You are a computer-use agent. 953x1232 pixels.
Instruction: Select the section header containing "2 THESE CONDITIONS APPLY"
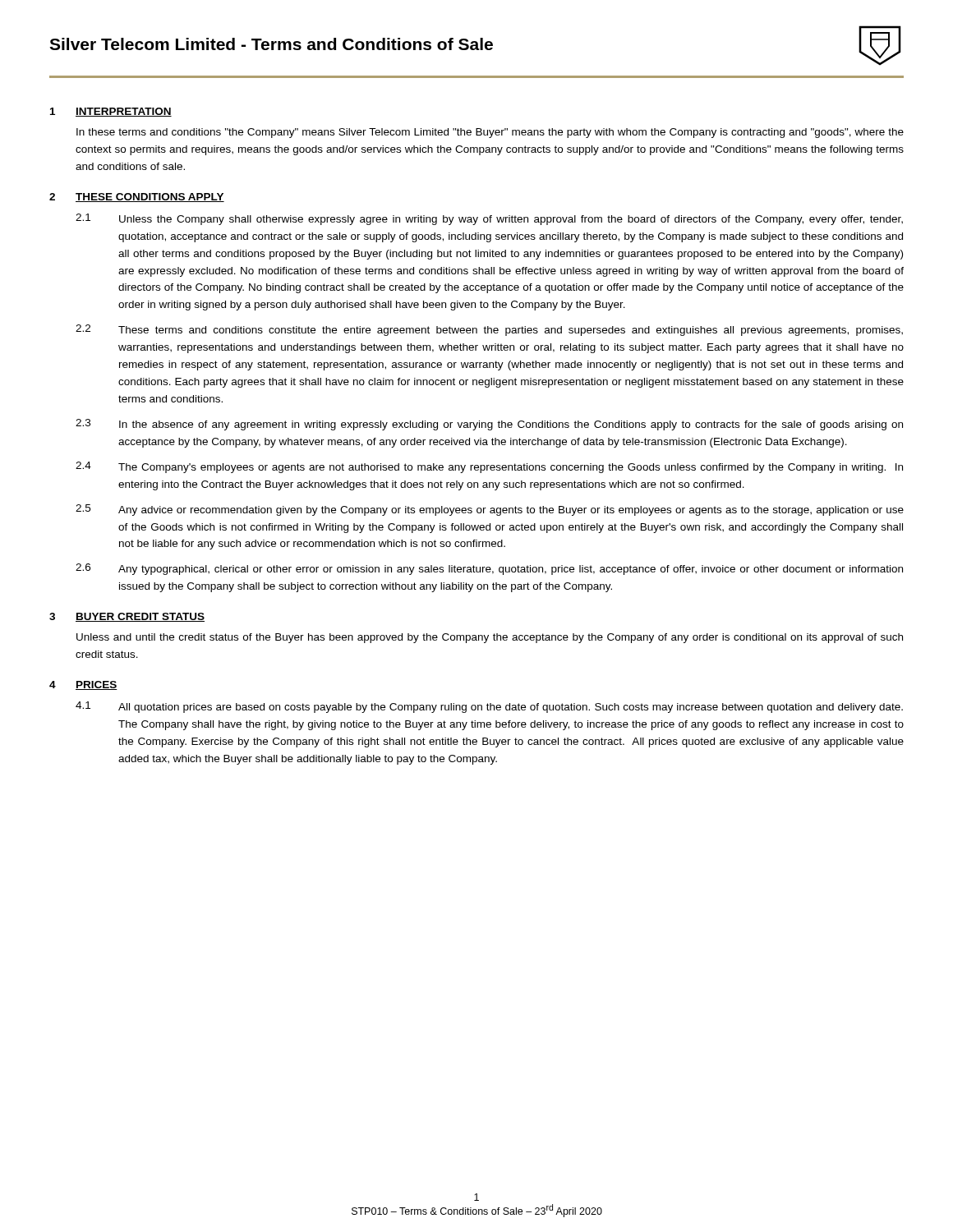click(x=137, y=197)
